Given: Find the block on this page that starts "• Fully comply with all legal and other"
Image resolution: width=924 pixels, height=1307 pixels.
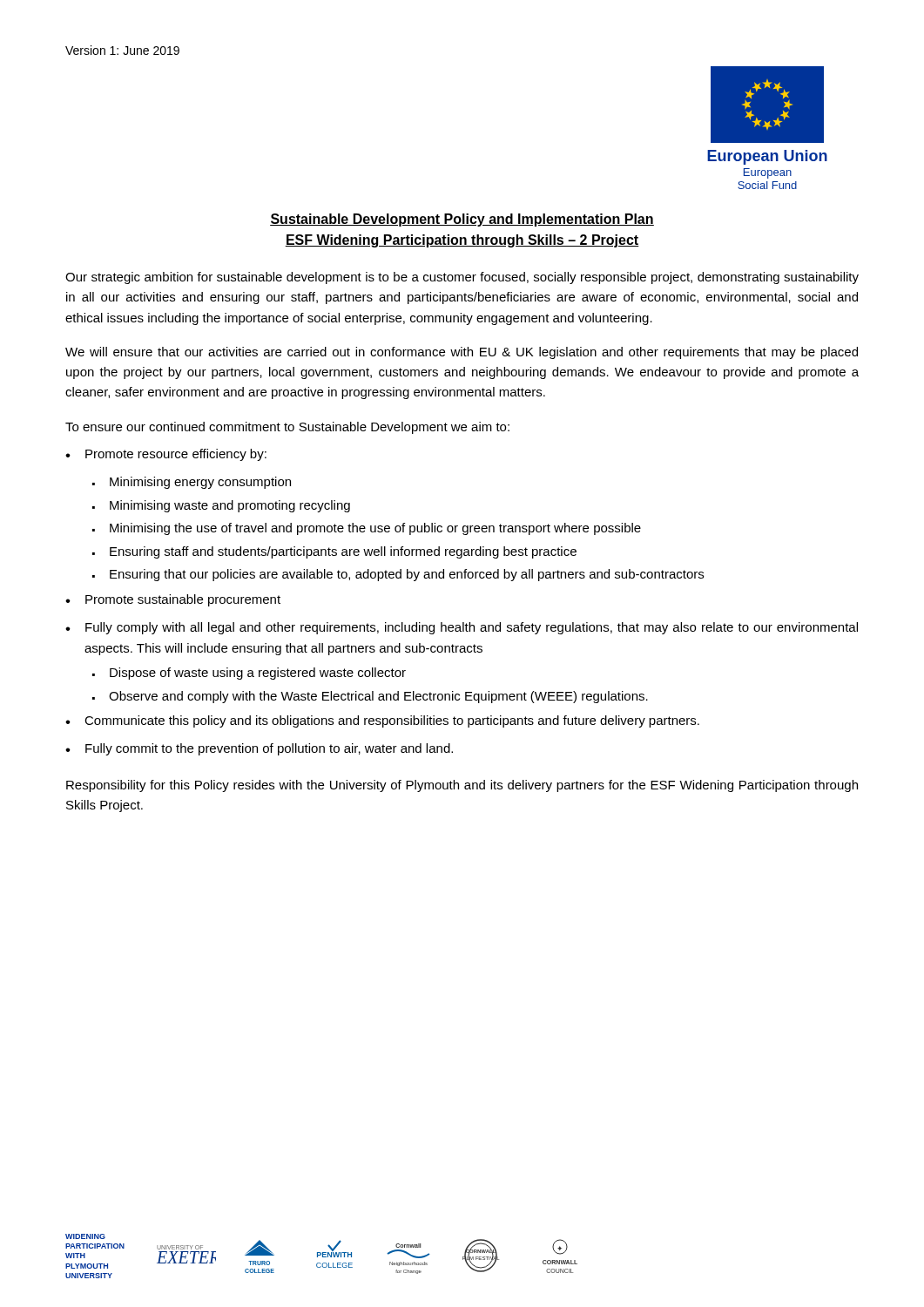Looking at the screenshot, I should [462, 638].
